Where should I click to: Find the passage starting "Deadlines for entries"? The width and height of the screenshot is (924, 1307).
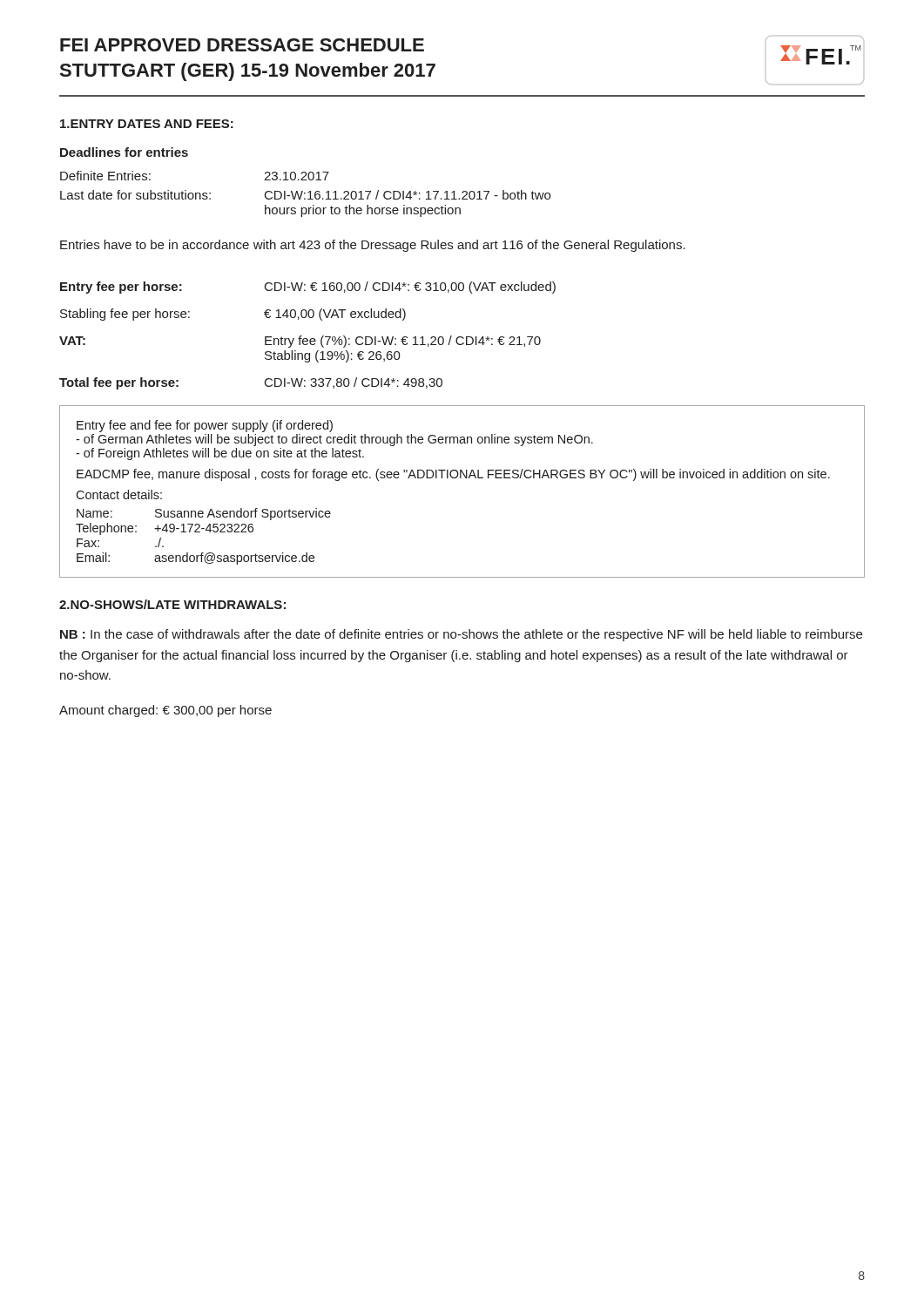point(124,152)
